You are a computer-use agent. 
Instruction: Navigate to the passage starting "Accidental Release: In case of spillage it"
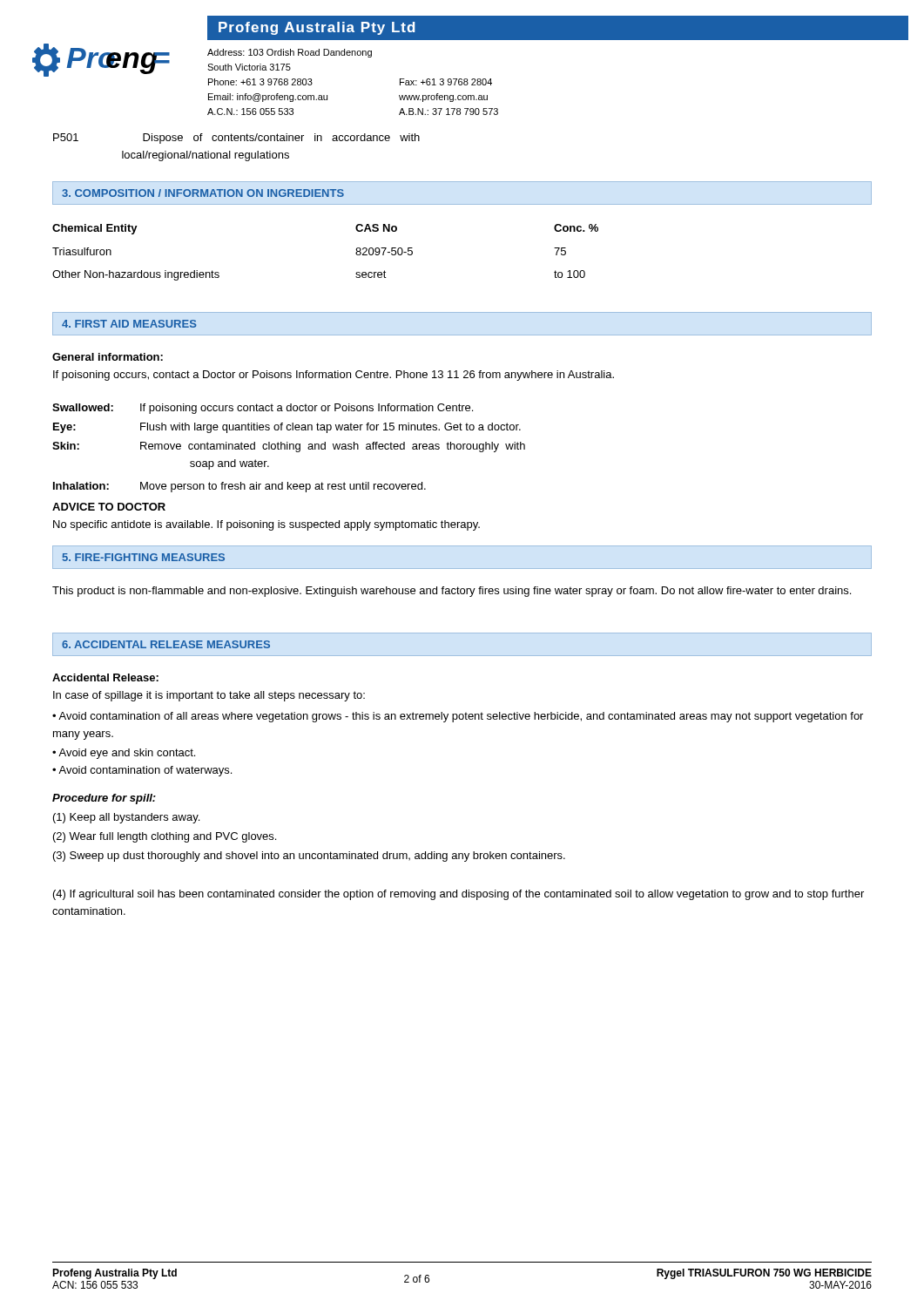(209, 686)
